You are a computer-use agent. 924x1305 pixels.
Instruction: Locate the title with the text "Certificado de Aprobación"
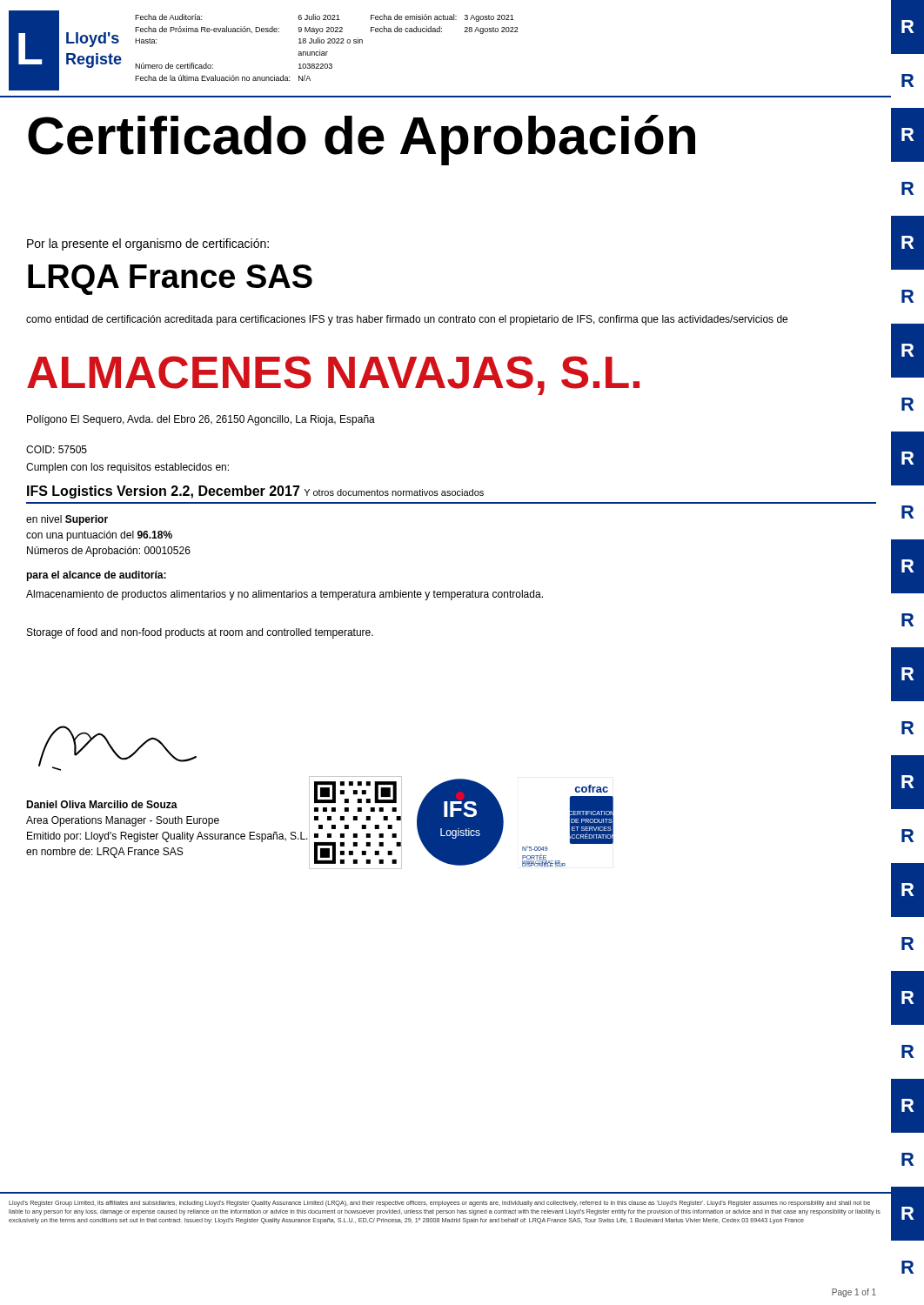(362, 136)
